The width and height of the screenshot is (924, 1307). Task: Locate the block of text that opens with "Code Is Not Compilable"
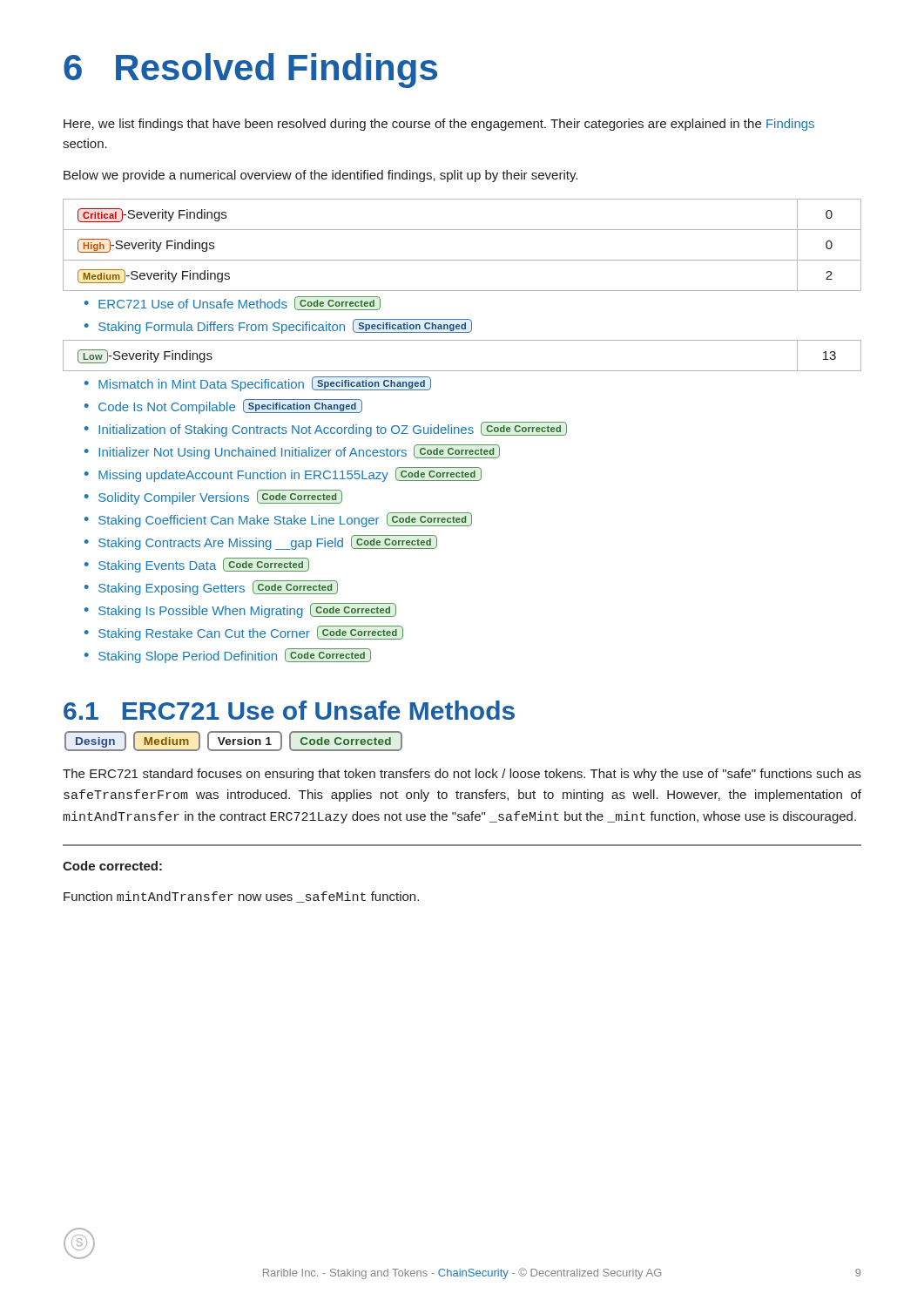[x=223, y=406]
